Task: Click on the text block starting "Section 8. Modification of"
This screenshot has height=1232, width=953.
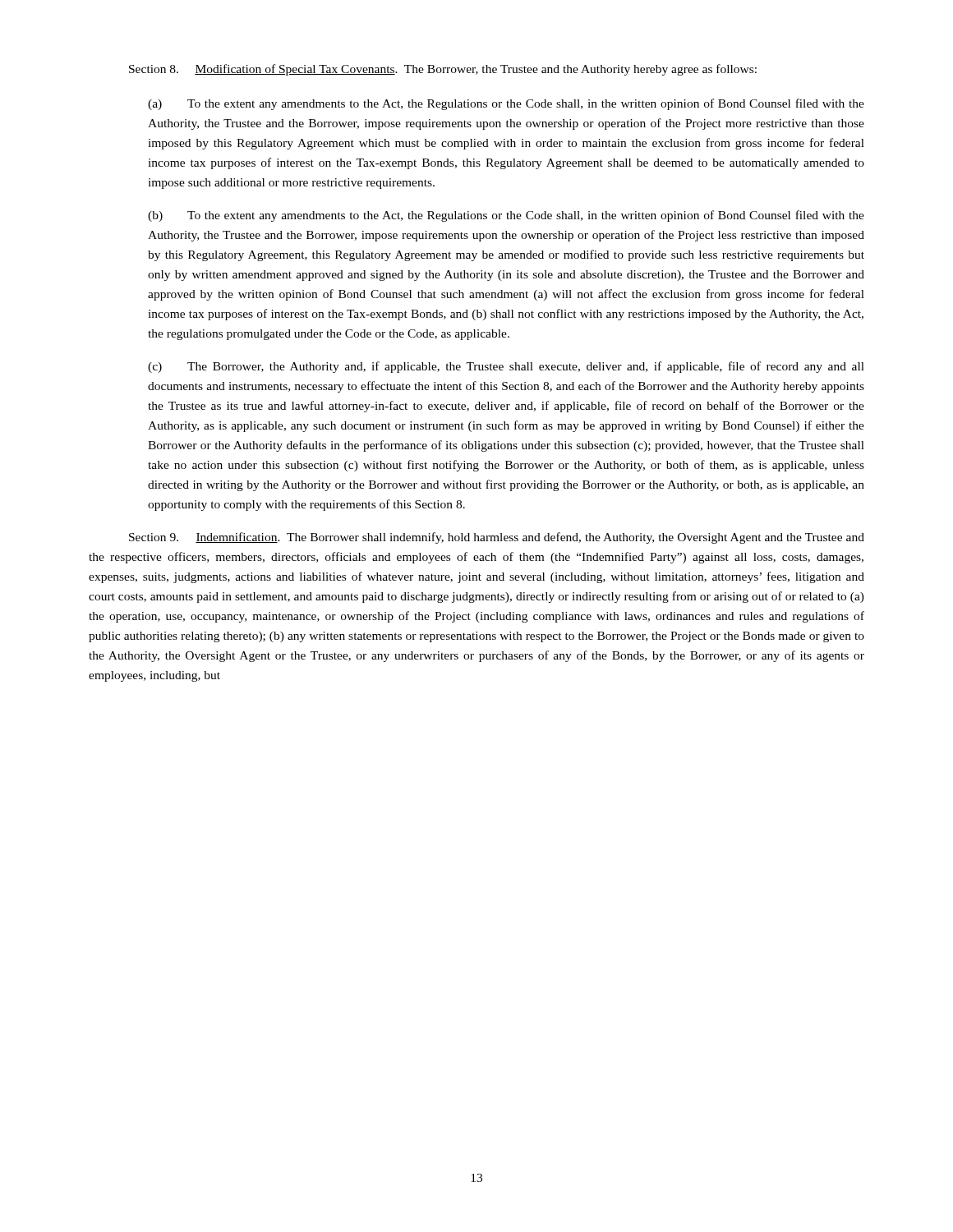Action: point(443,69)
